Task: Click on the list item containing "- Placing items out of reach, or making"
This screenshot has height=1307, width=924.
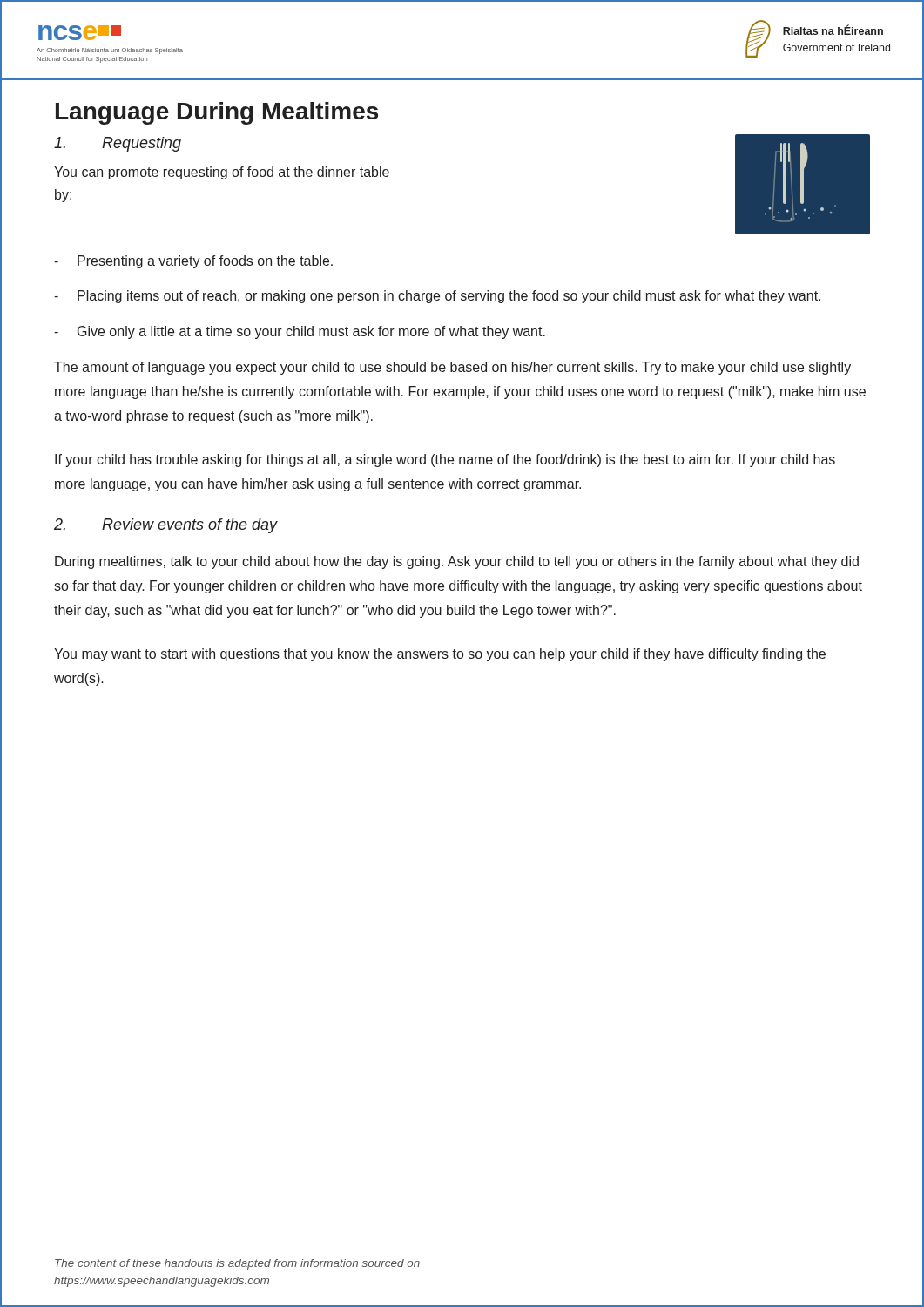Action: pyautogui.click(x=462, y=297)
